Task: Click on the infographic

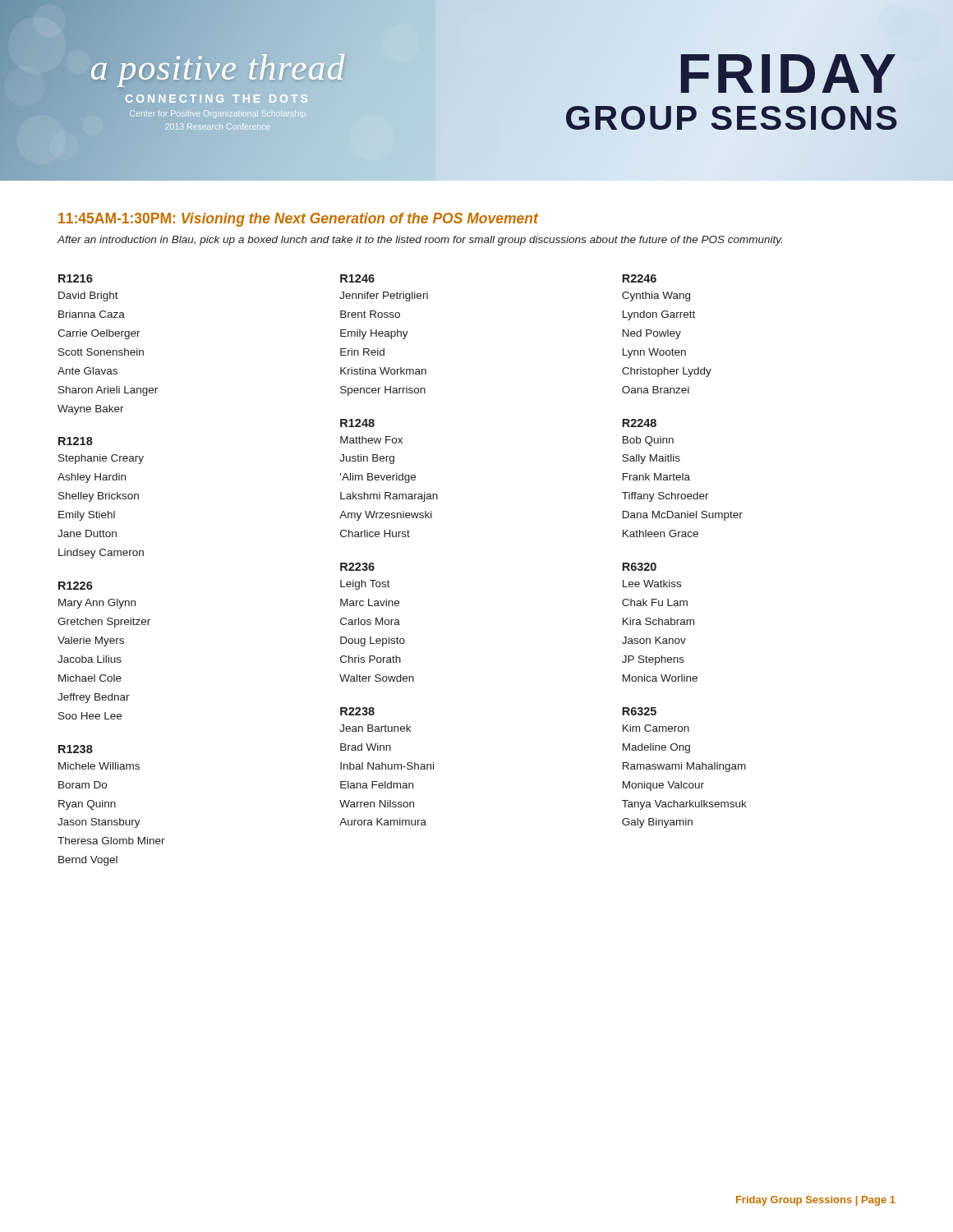Action: click(x=476, y=90)
